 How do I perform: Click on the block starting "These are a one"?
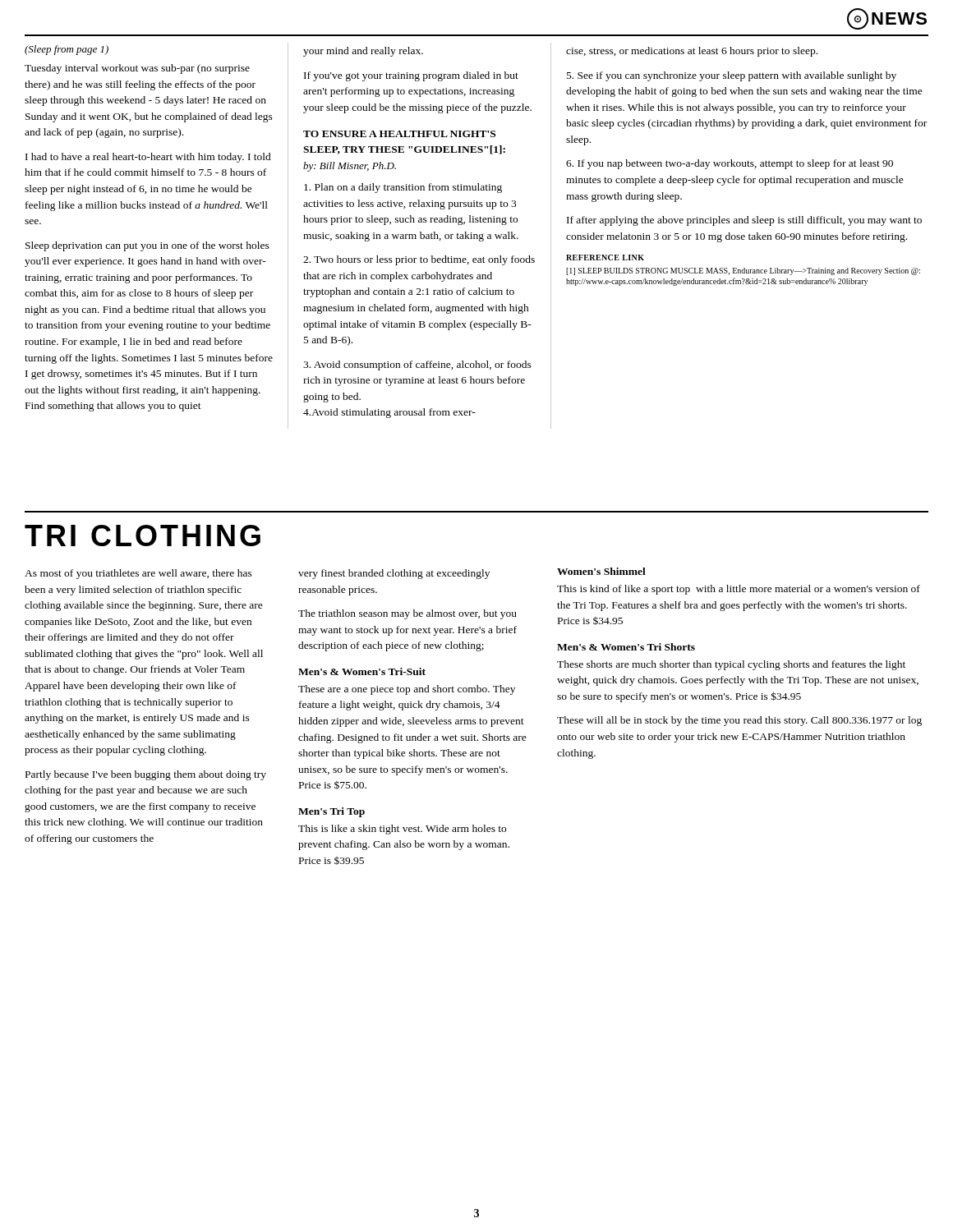coord(413,737)
